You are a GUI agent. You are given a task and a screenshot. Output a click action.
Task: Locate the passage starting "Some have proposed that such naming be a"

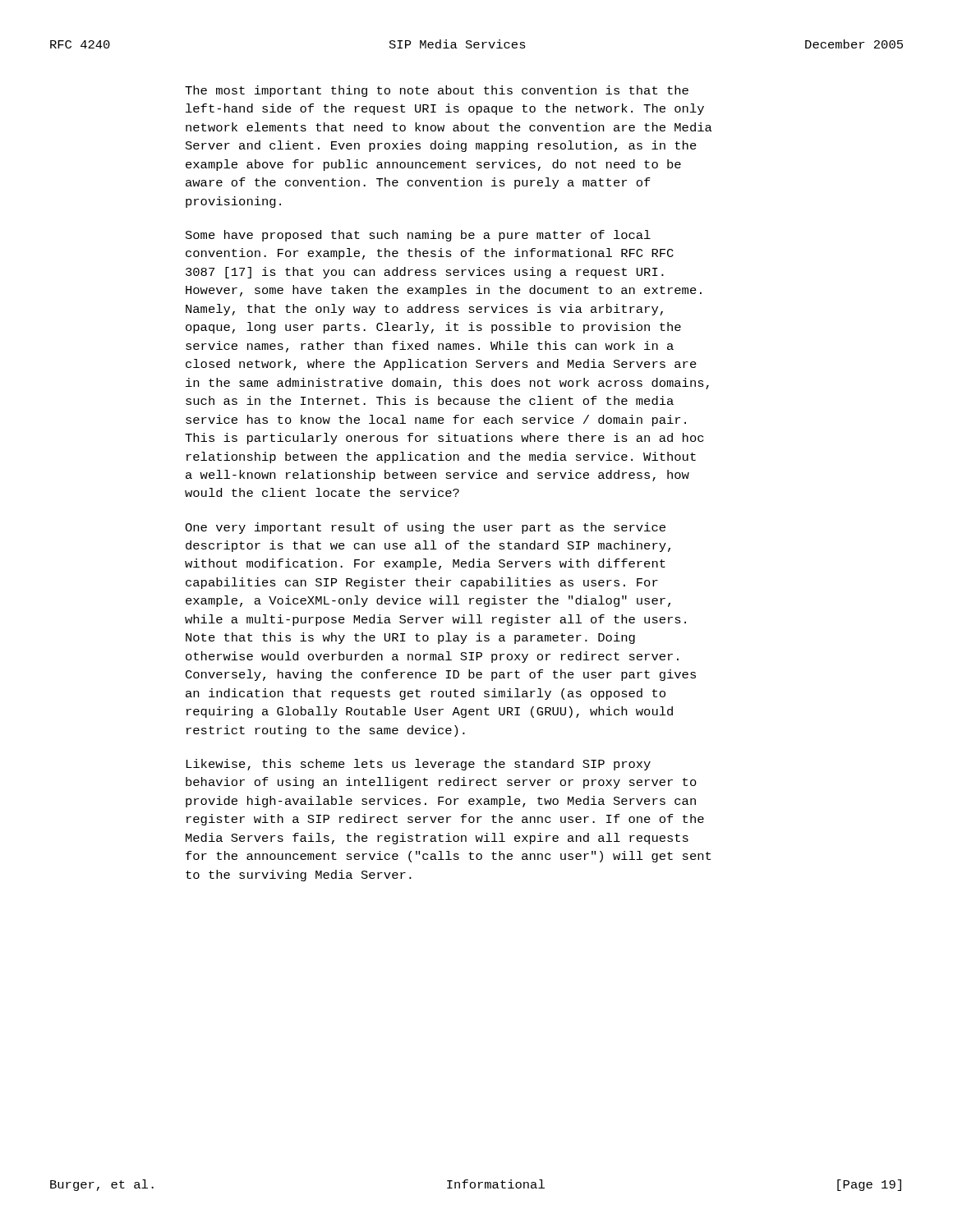coord(449,365)
